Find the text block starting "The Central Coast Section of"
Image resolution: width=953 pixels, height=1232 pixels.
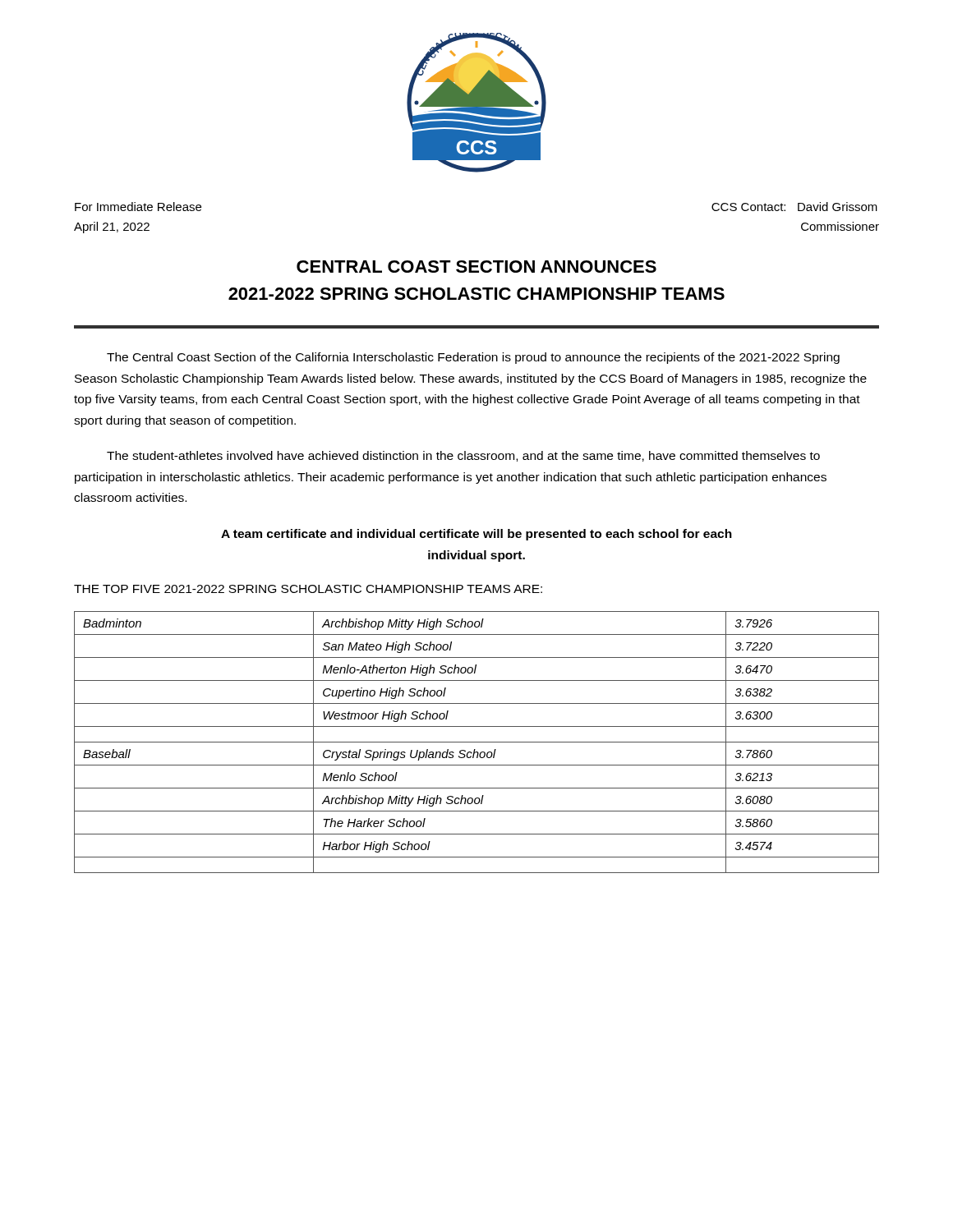[x=470, y=388]
